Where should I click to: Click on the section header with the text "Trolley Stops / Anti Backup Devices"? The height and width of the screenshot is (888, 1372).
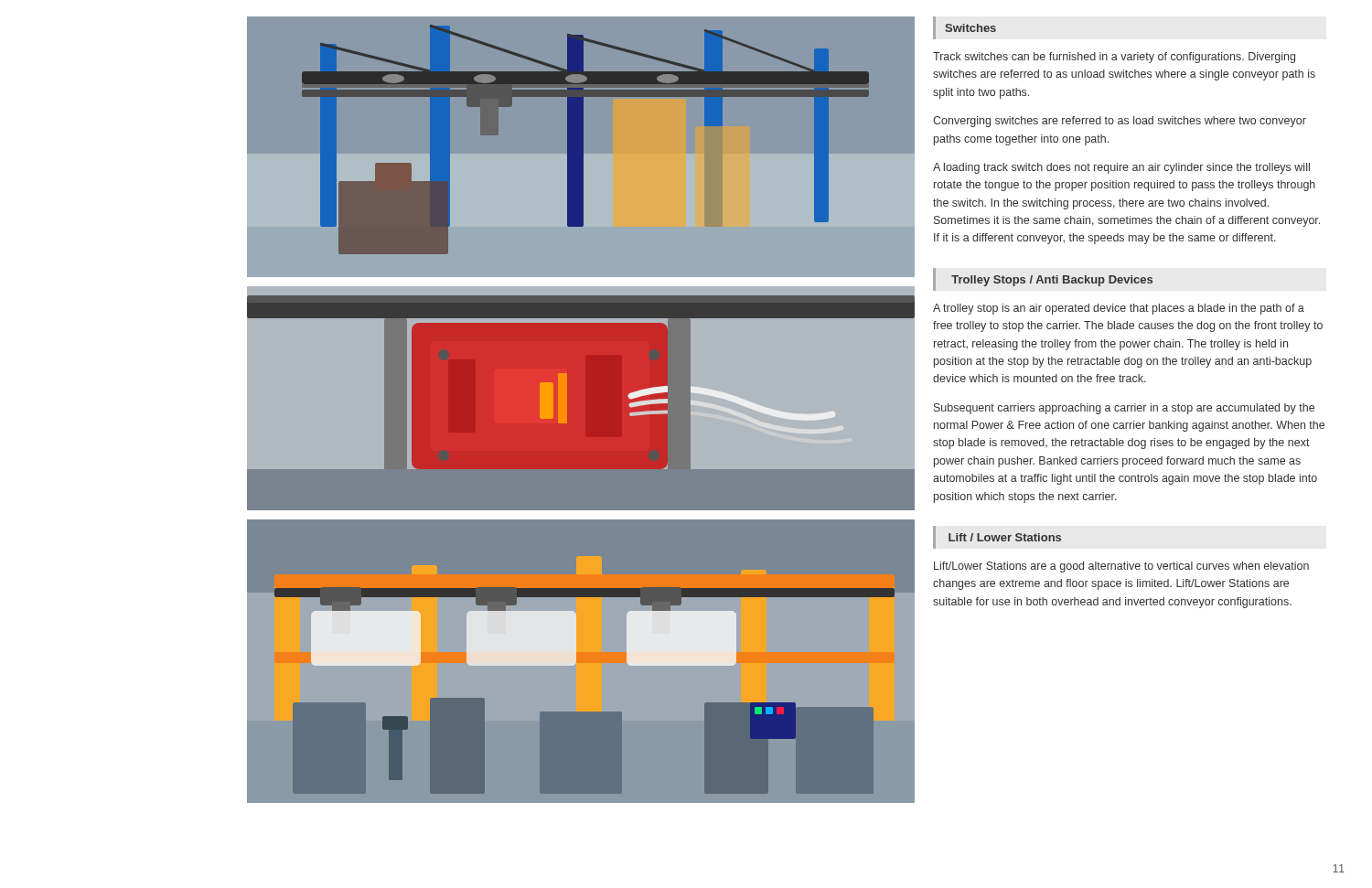pyautogui.click(x=1049, y=279)
